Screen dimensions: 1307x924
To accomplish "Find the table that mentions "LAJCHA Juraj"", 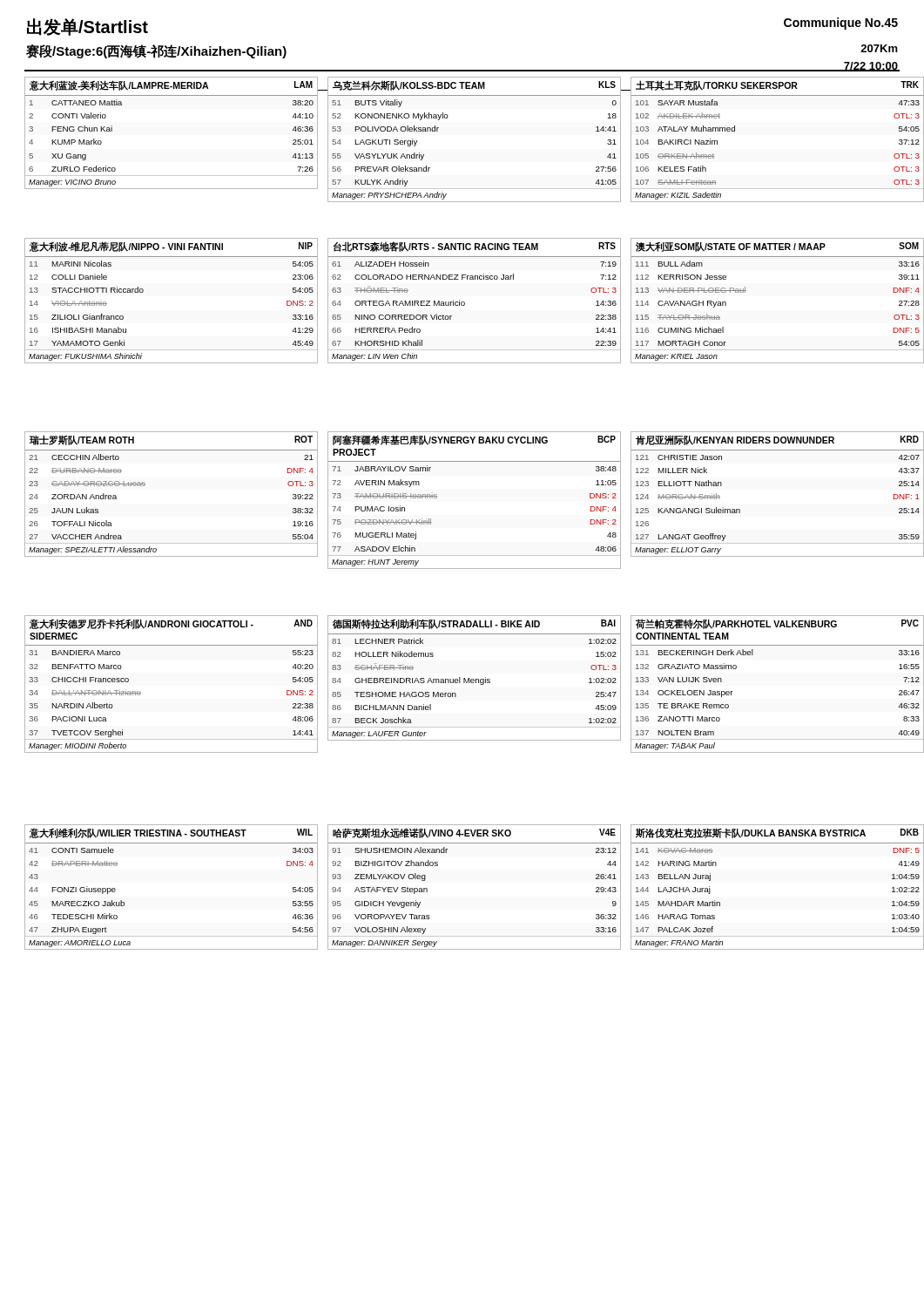I will (x=777, y=887).
